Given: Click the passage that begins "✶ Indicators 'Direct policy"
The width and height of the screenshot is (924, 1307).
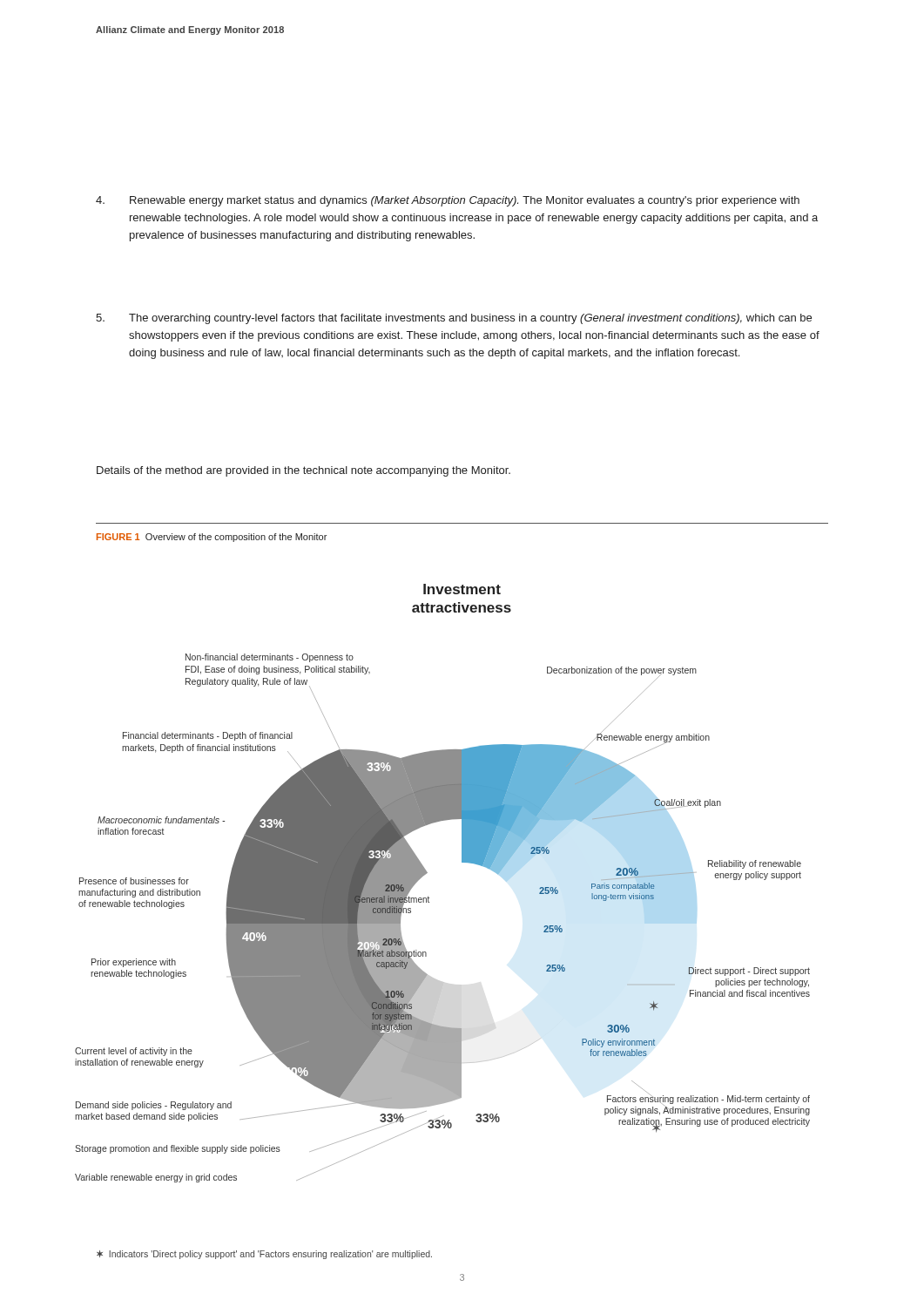Looking at the screenshot, I should [x=264, y=1254].
